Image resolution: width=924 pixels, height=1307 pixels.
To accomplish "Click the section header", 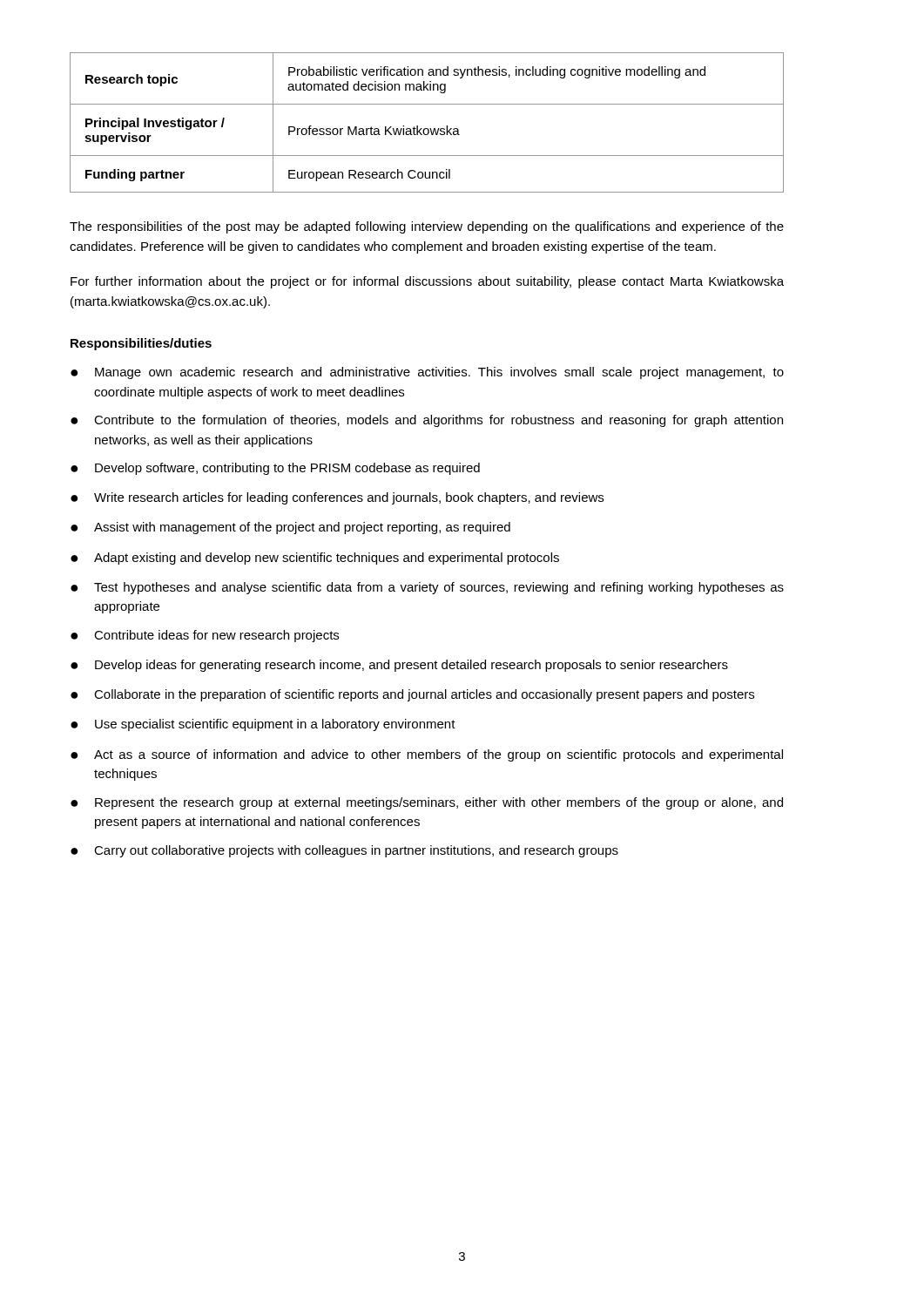I will (x=141, y=343).
